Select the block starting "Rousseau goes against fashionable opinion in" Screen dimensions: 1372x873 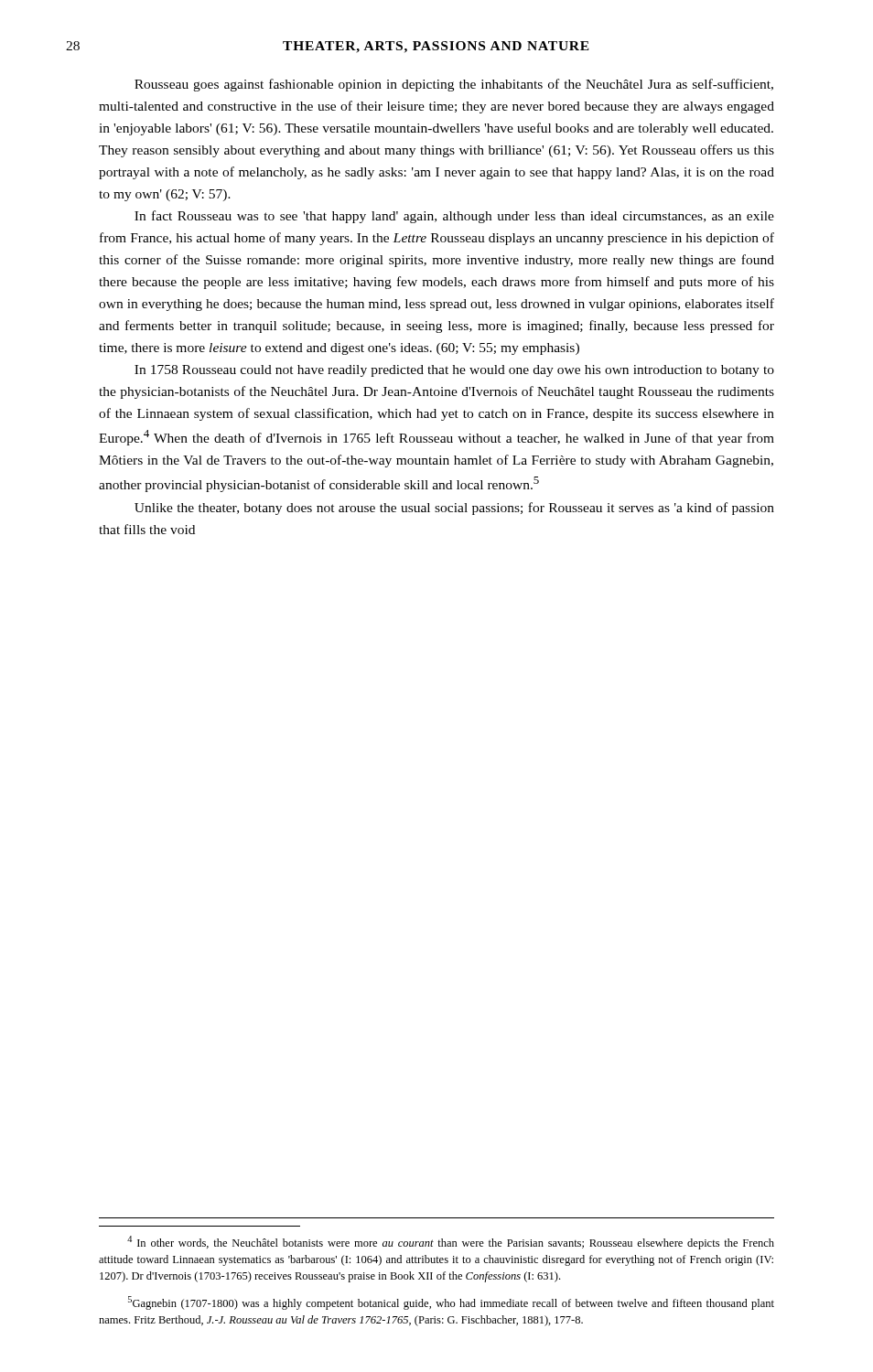pos(436,139)
